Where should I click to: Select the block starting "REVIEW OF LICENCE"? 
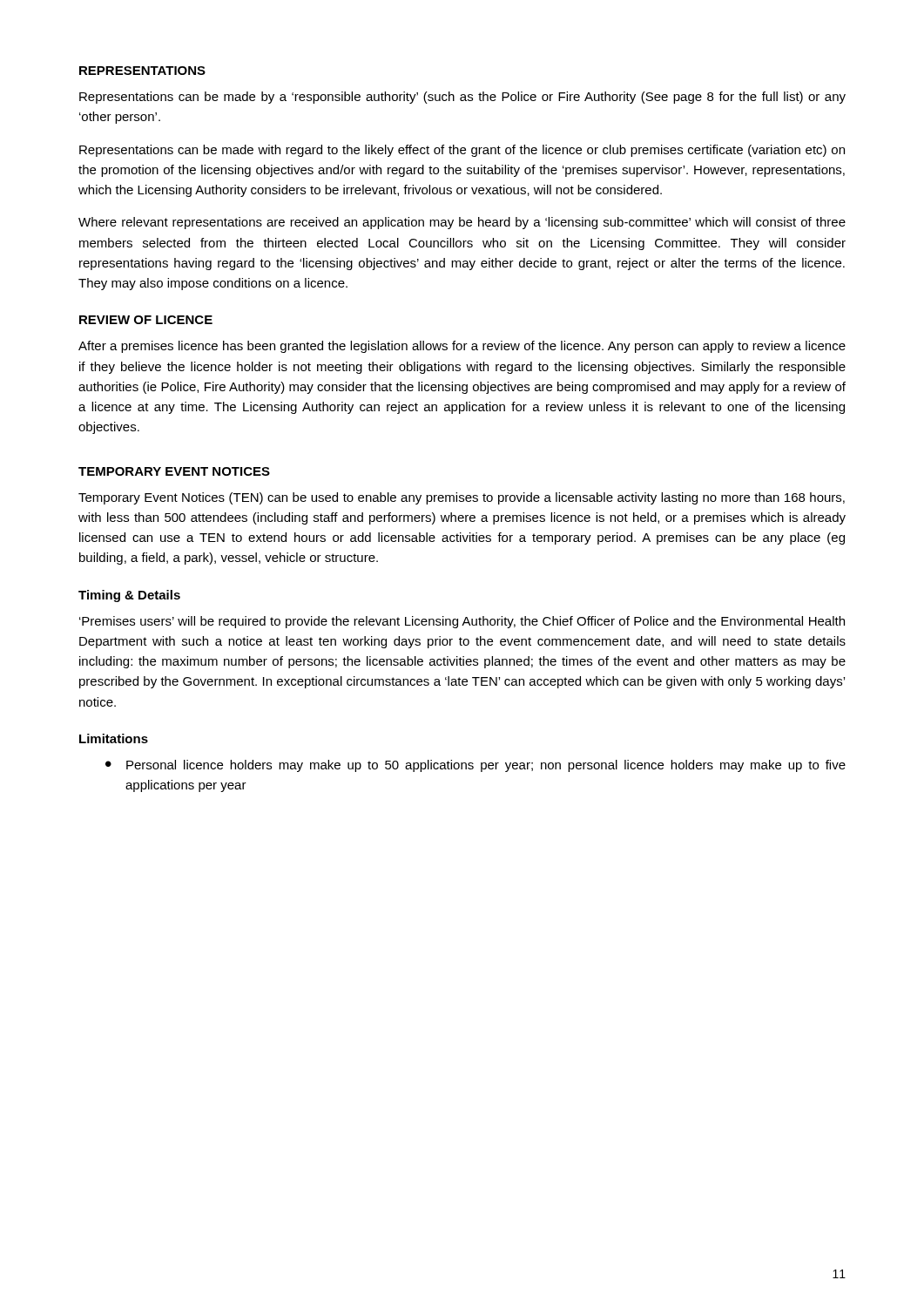click(145, 320)
